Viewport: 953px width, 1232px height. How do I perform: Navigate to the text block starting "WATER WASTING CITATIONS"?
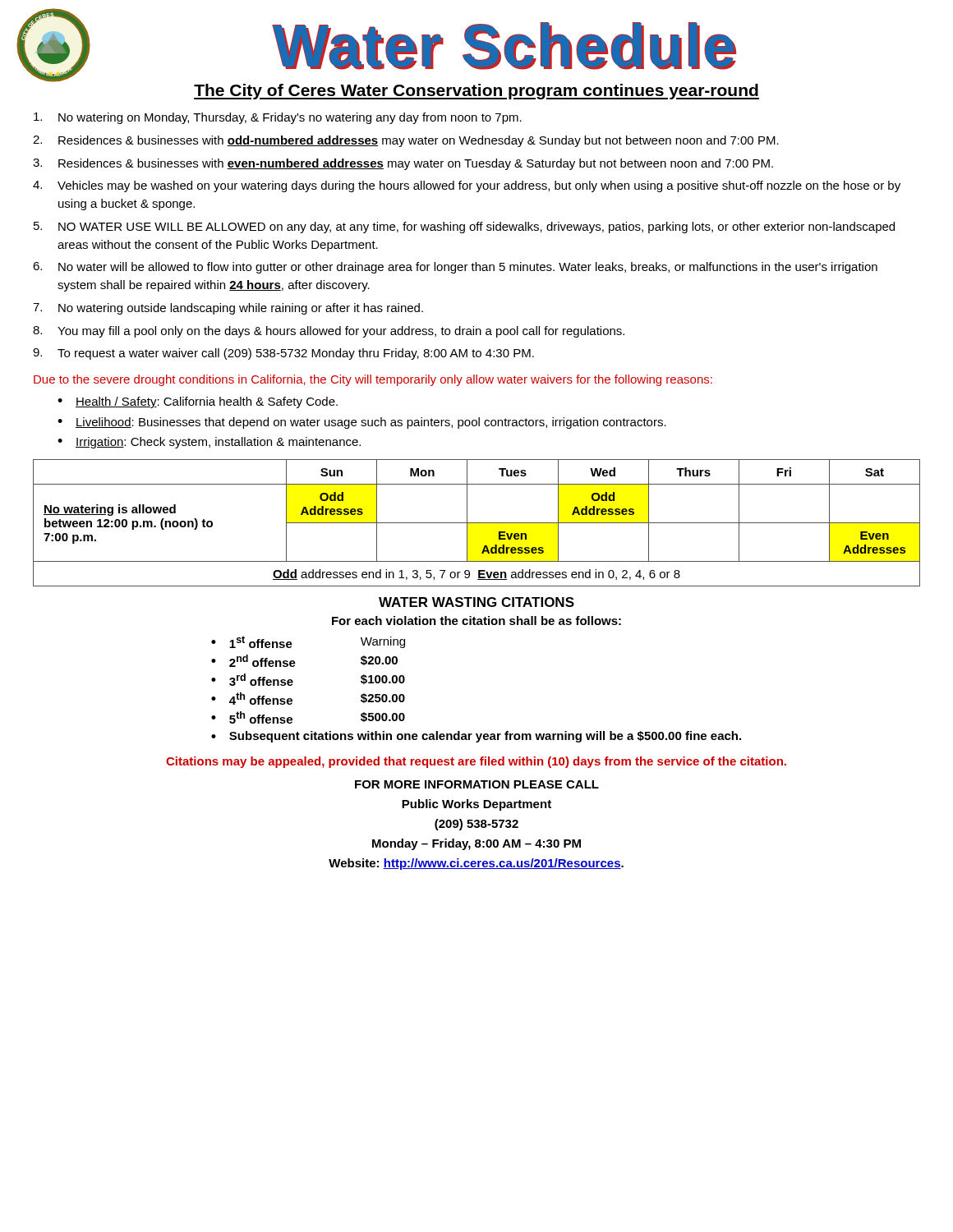476,602
